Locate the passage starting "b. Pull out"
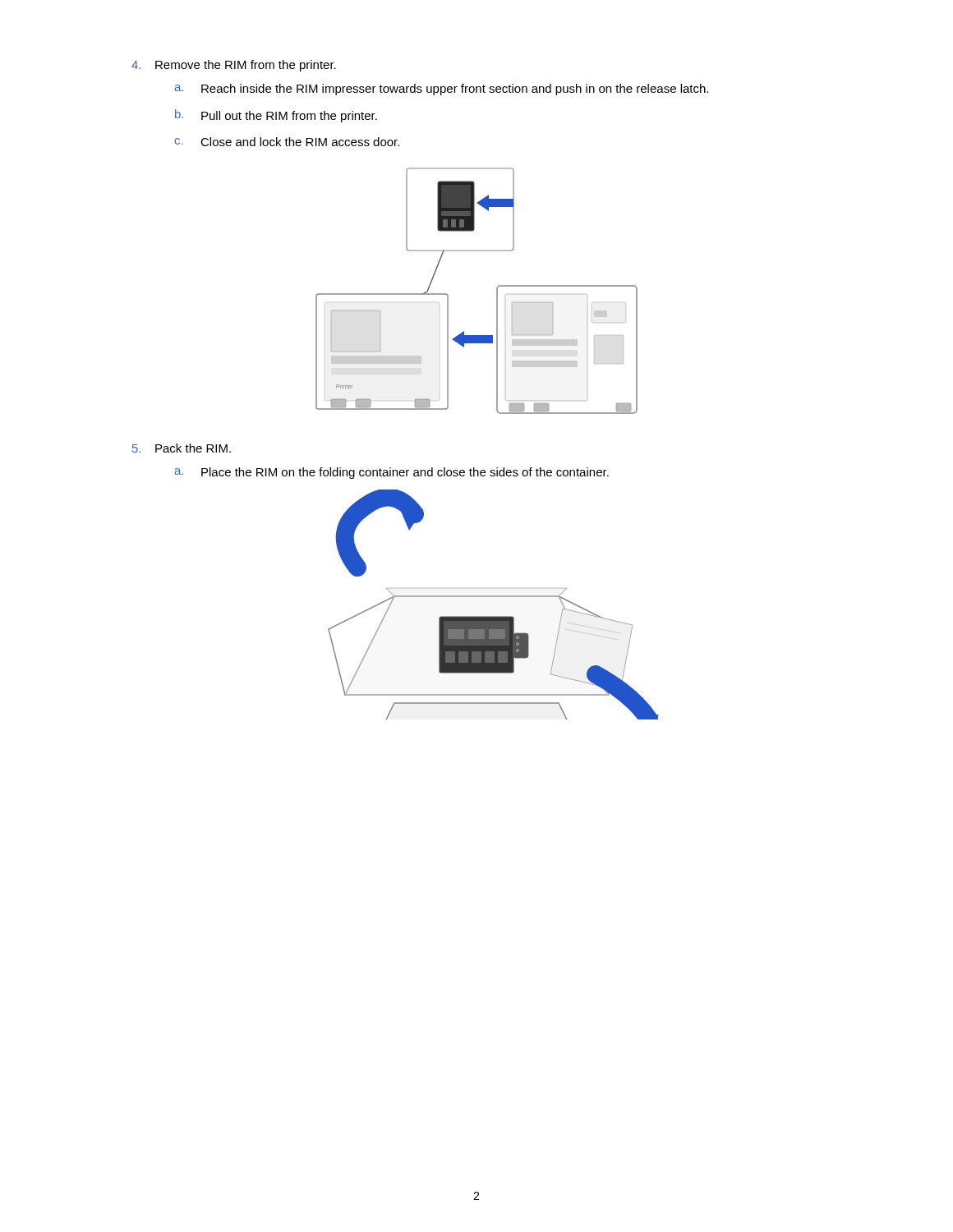The height and width of the screenshot is (1232, 953). click(276, 116)
